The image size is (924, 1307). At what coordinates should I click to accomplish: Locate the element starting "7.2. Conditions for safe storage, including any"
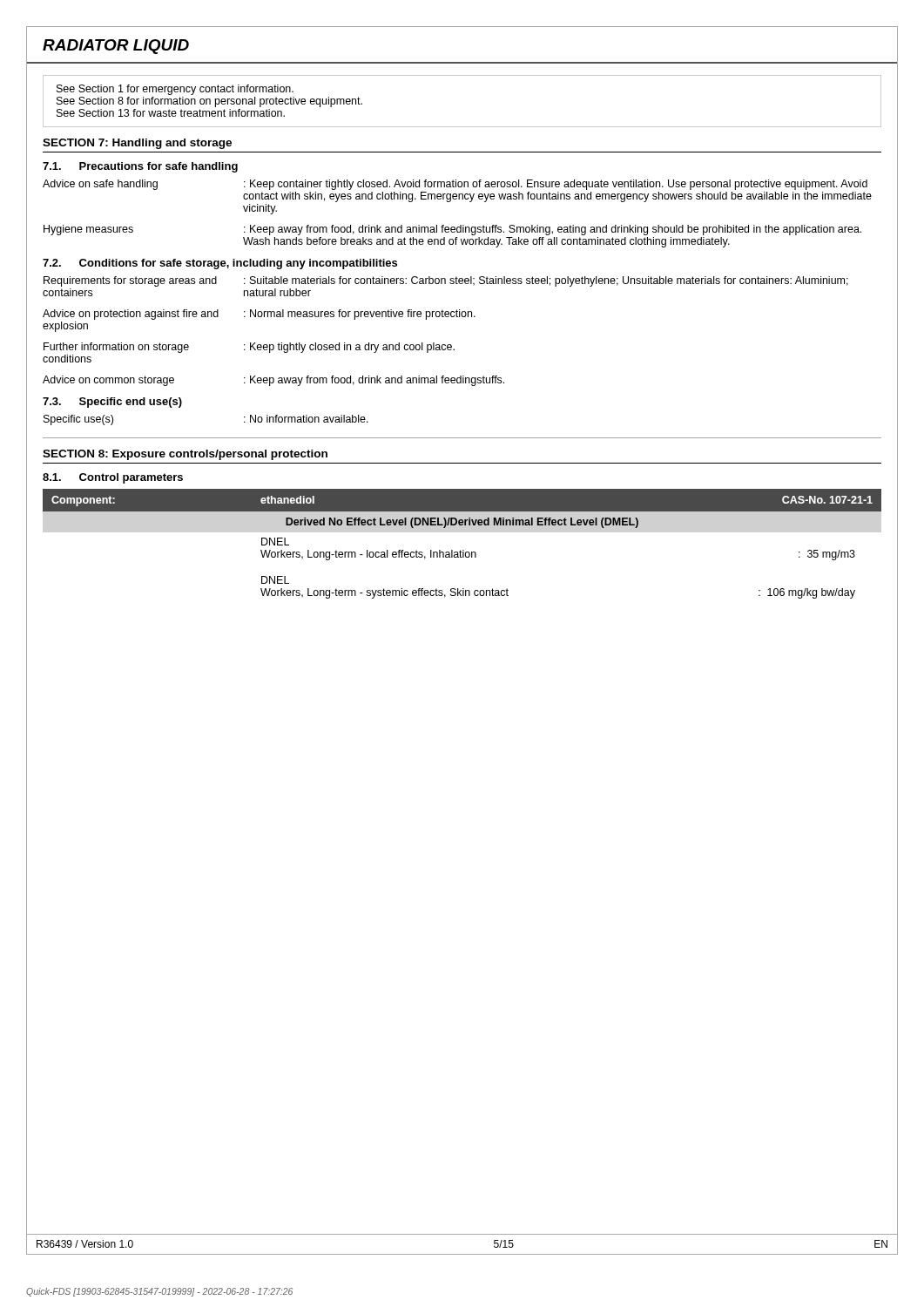coord(220,263)
